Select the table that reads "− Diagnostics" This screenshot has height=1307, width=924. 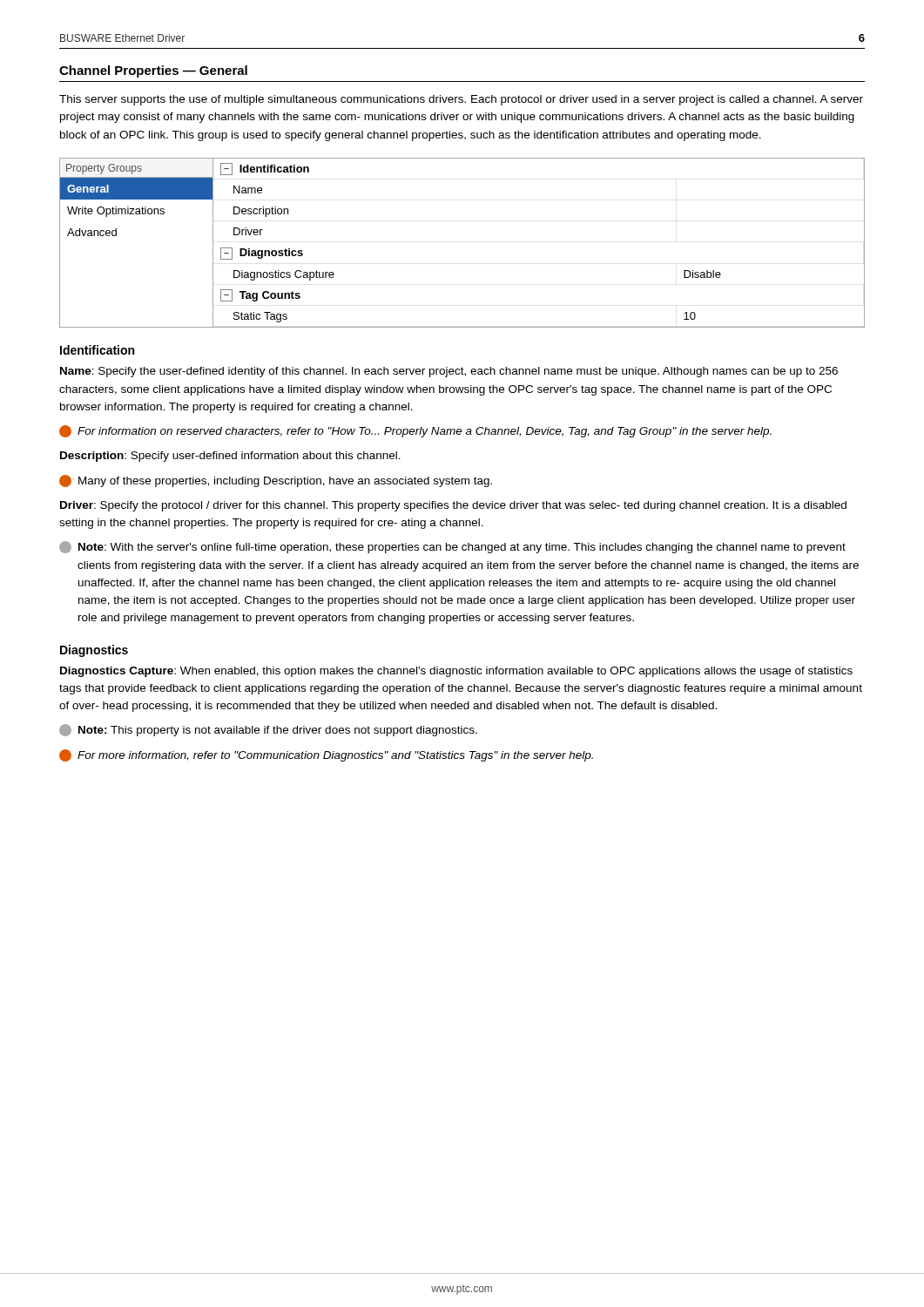coord(462,243)
